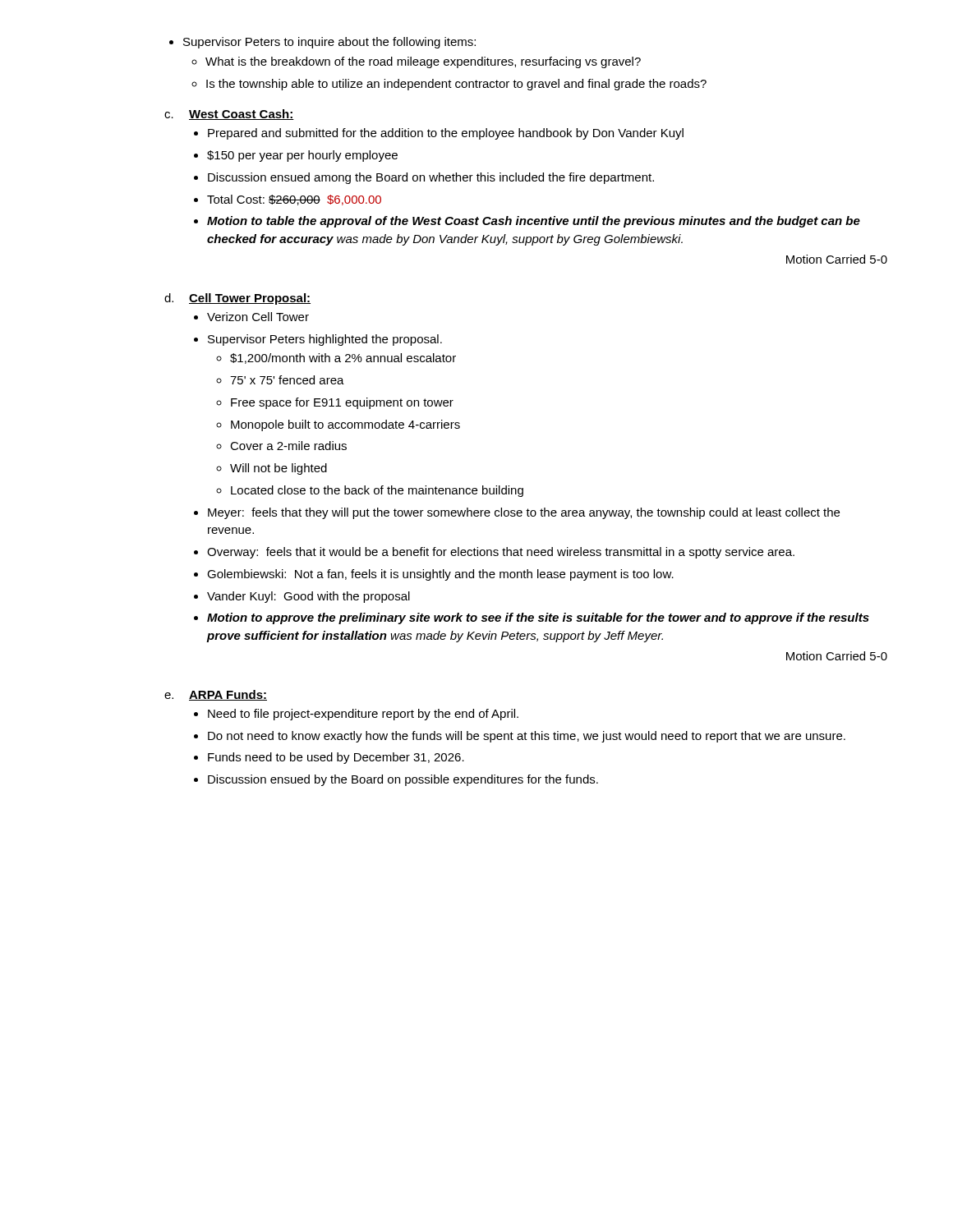Find the list item that reads "Supervisor Peters highlighted the proposal. $1,200/month"
This screenshot has height=1232, width=953.
(325, 340)
